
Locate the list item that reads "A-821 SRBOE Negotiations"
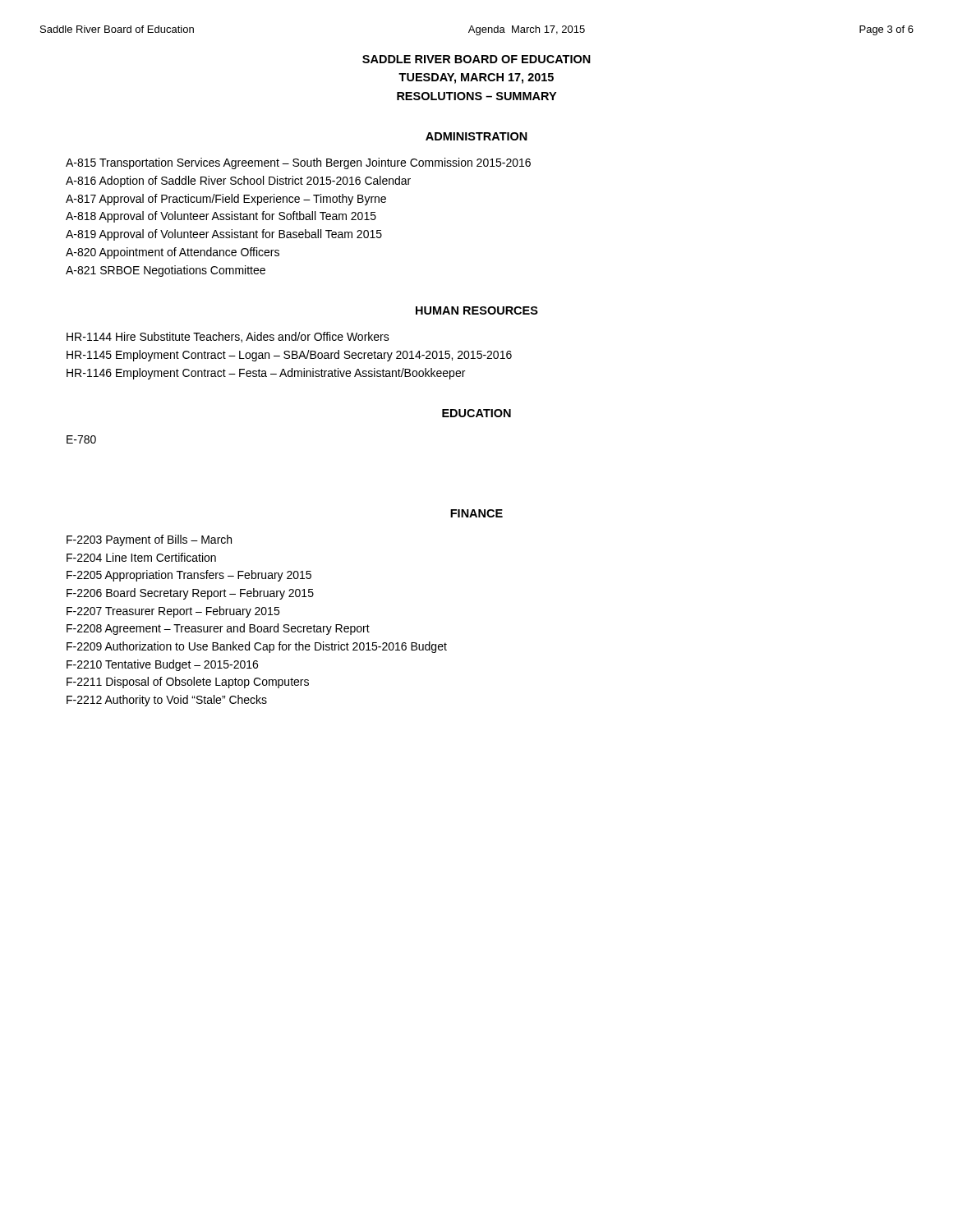point(166,270)
